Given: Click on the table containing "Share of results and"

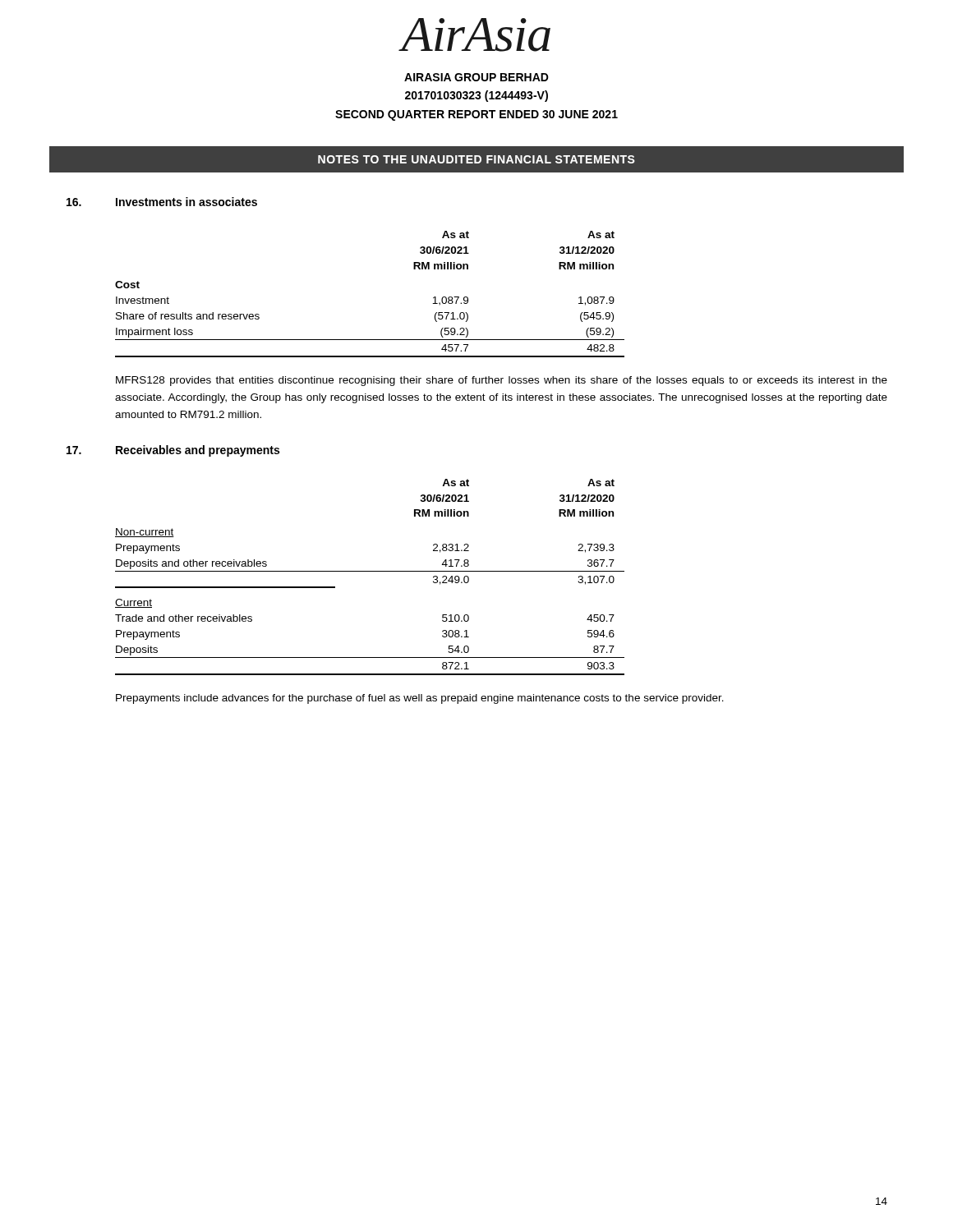Looking at the screenshot, I should point(501,291).
